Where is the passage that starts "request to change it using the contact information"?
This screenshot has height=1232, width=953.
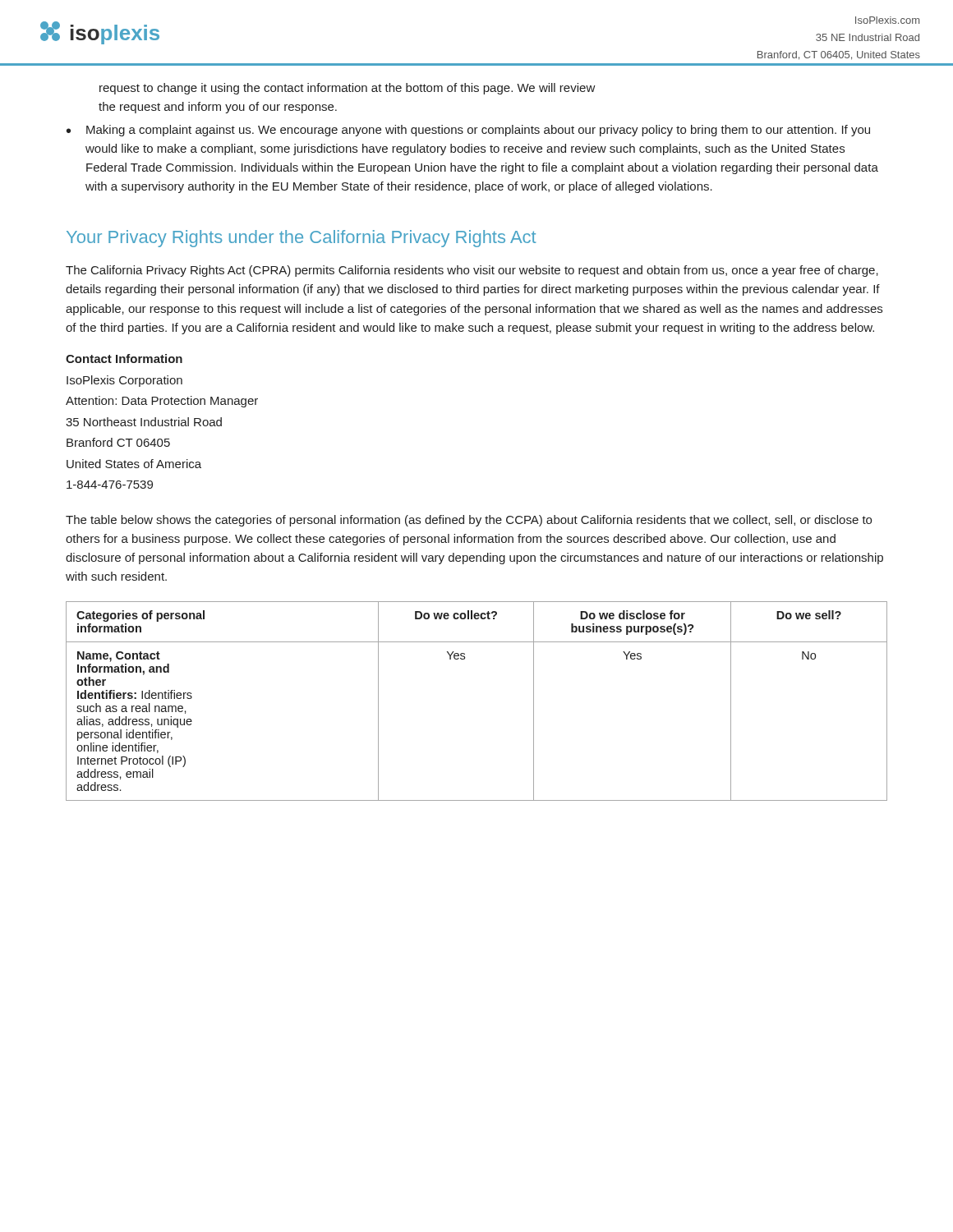point(347,97)
